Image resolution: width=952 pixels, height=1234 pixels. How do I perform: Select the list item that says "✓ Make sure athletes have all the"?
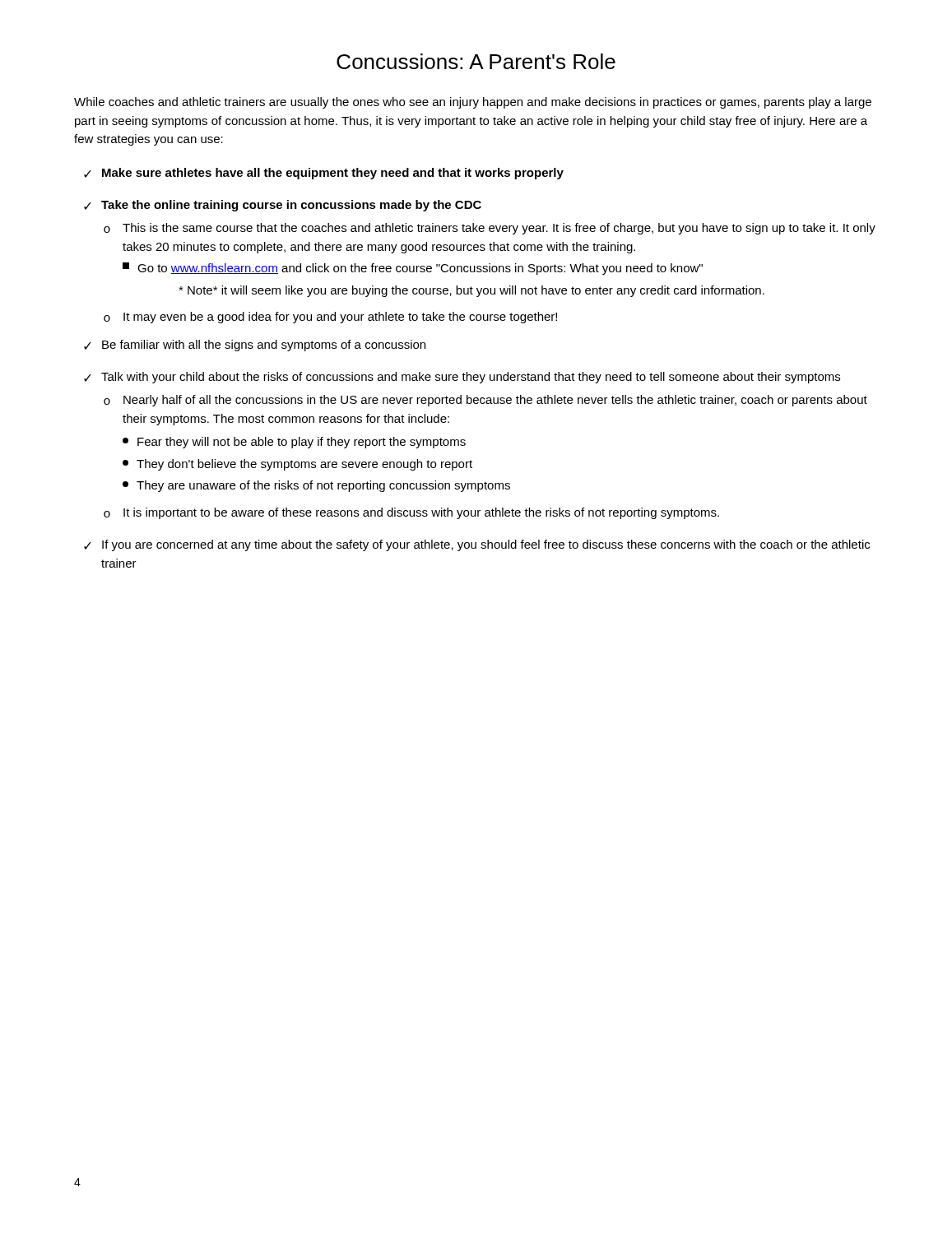(480, 174)
